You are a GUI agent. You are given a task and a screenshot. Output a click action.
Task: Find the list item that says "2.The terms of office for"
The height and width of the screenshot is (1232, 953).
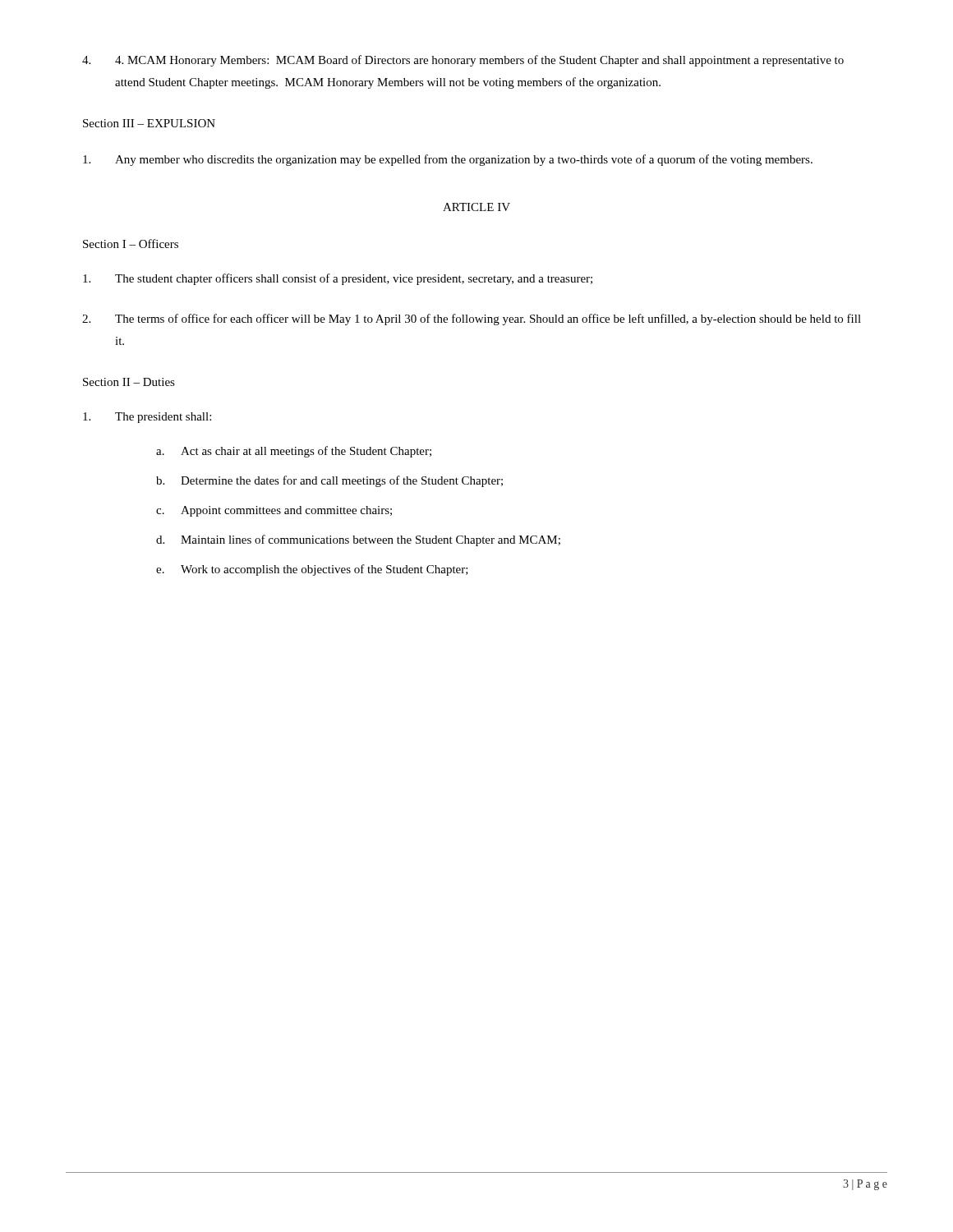[476, 330]
